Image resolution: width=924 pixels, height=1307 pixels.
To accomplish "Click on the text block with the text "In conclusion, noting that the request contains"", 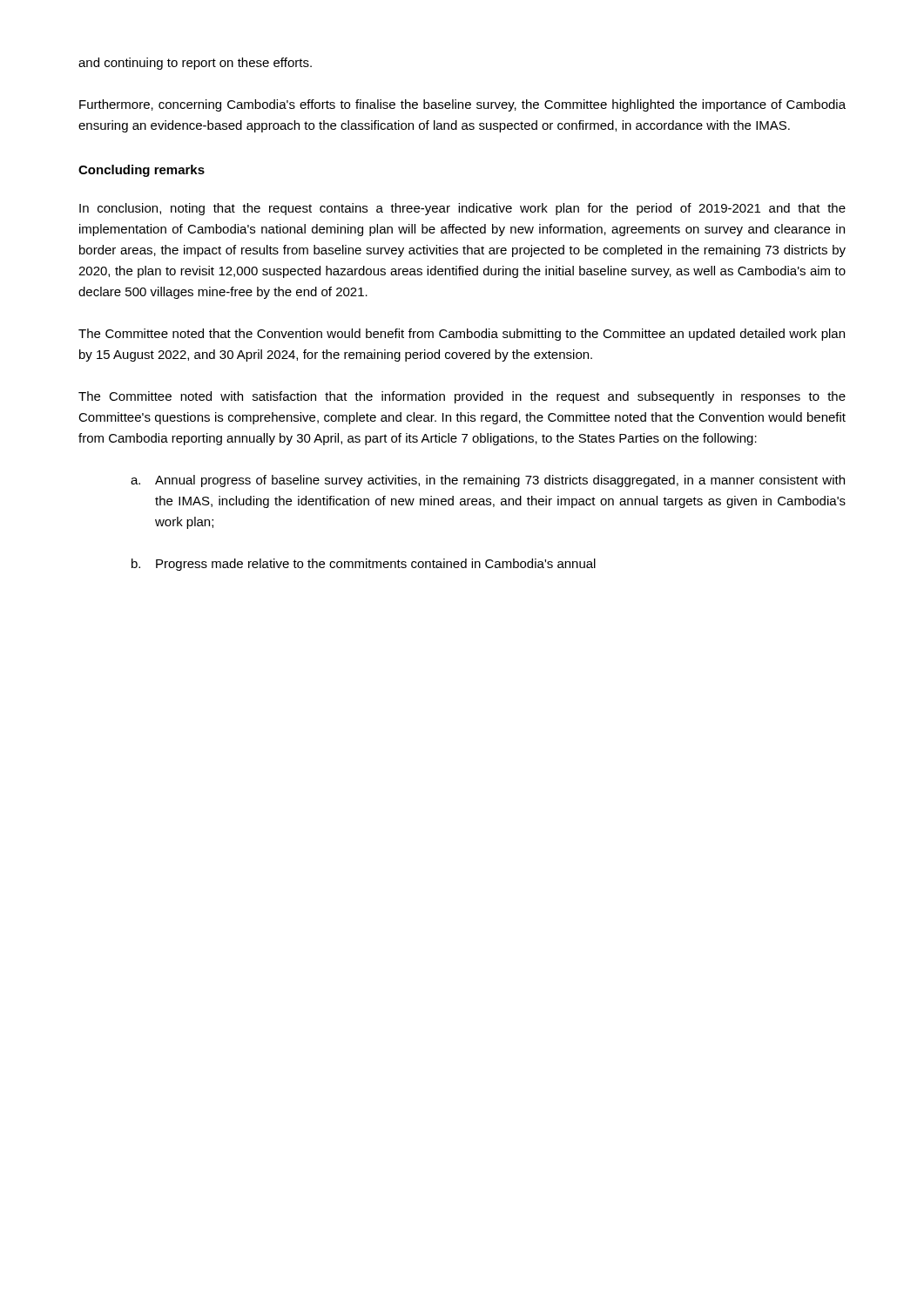I will 462,250.
